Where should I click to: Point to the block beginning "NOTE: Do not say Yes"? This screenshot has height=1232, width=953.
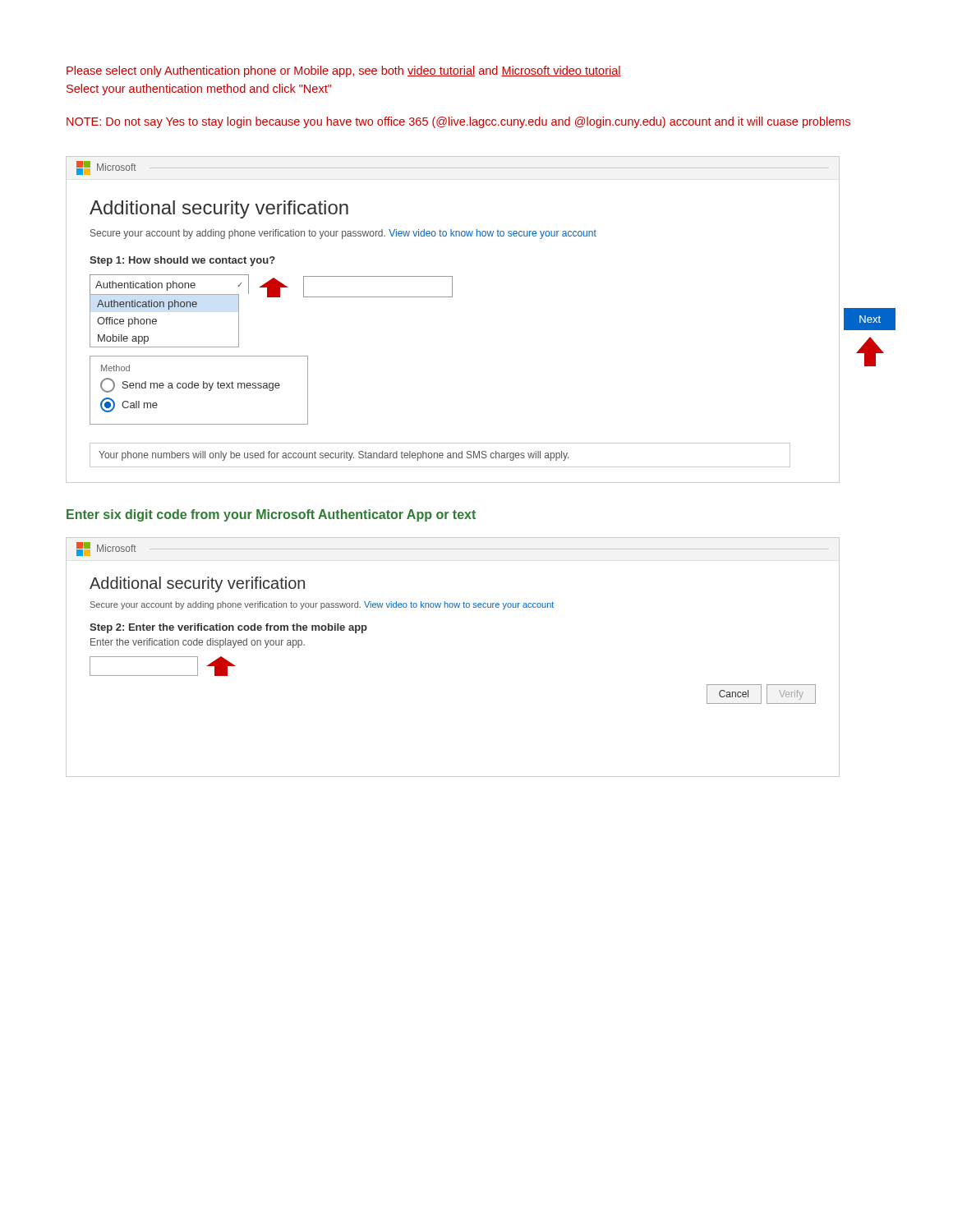tap(476, 122)
